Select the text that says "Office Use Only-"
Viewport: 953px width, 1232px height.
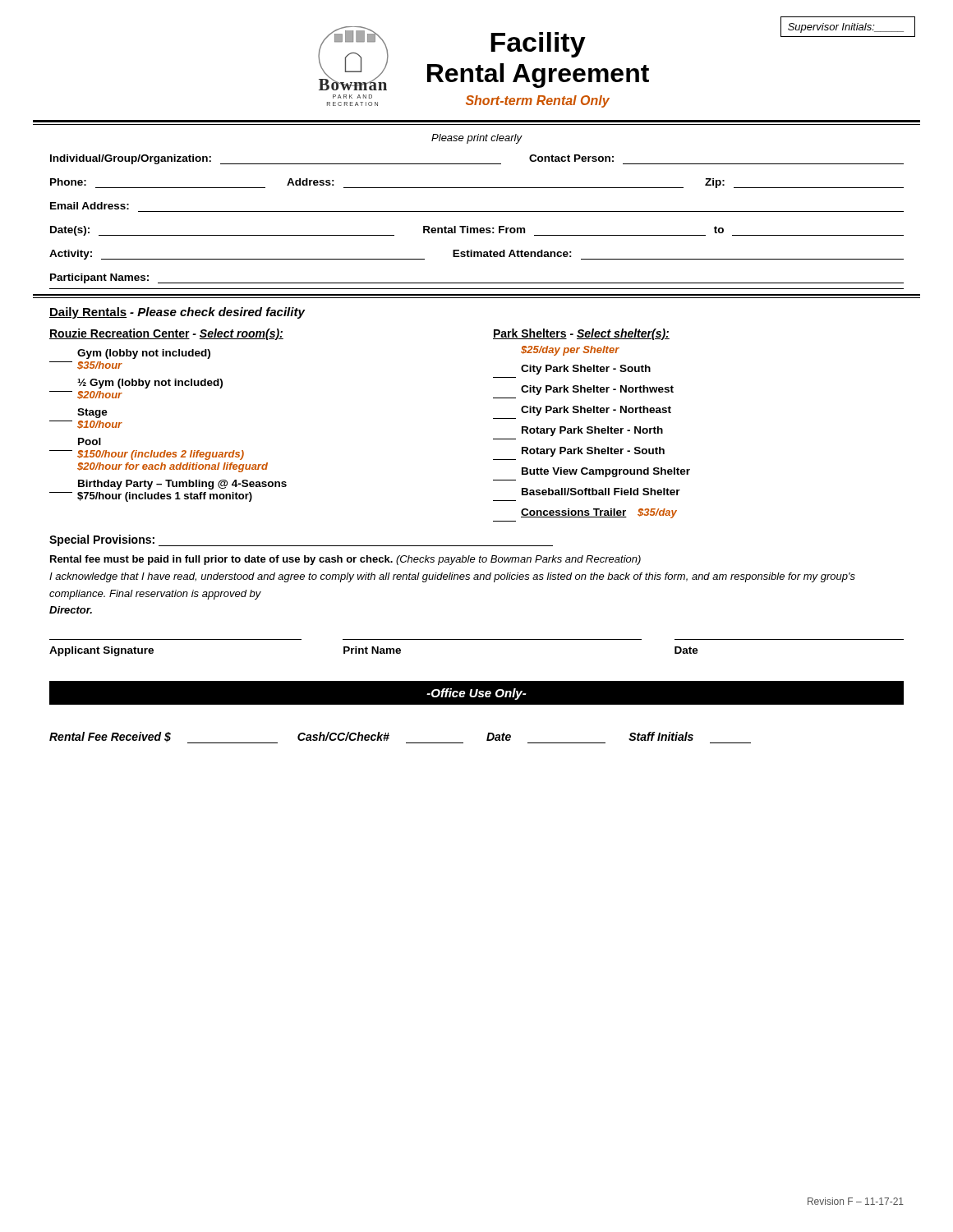point(476,693)
